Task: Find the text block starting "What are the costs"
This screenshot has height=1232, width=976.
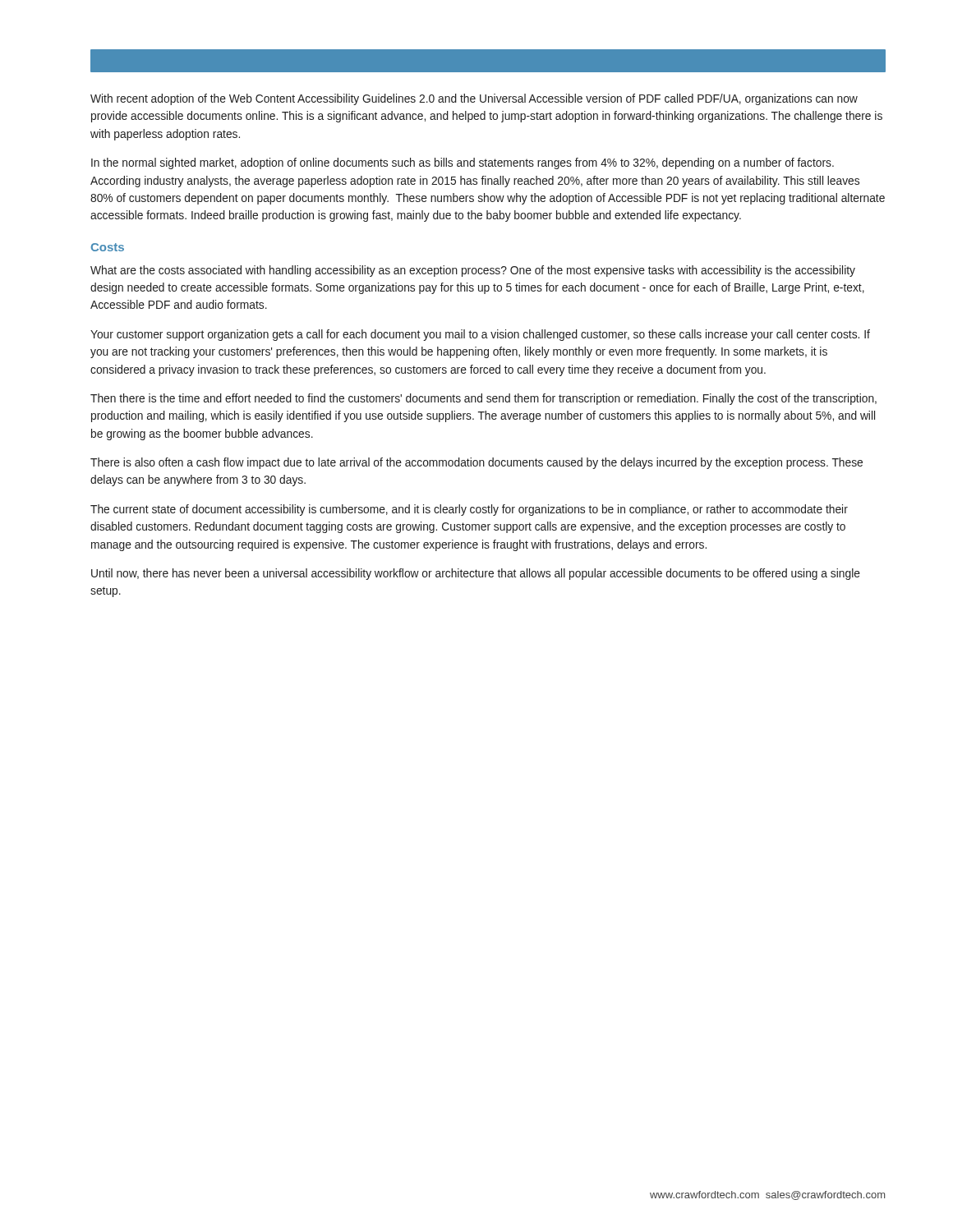Action: (x=478, y=288)
